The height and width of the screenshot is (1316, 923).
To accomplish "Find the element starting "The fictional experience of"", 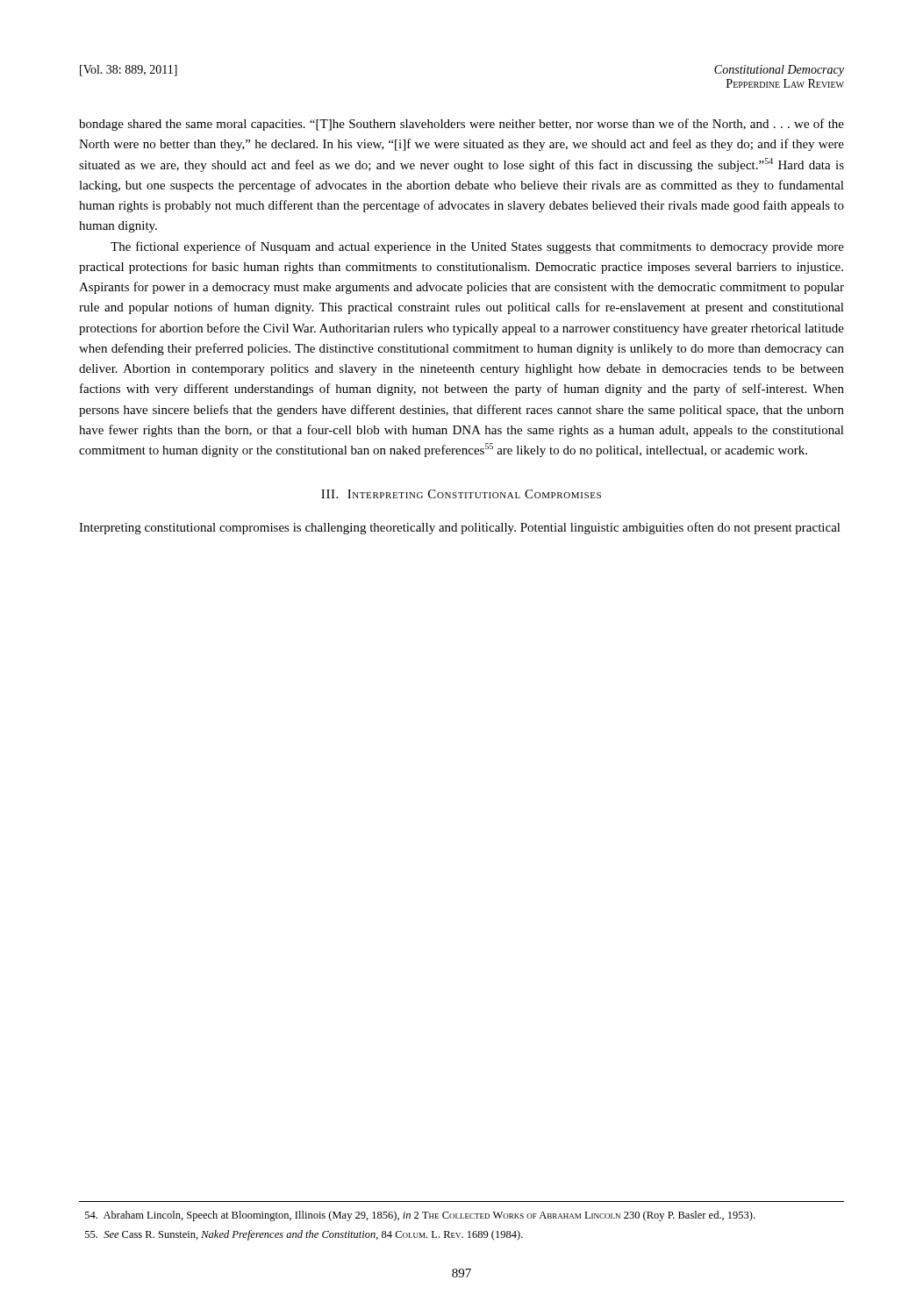I will 462,349.
